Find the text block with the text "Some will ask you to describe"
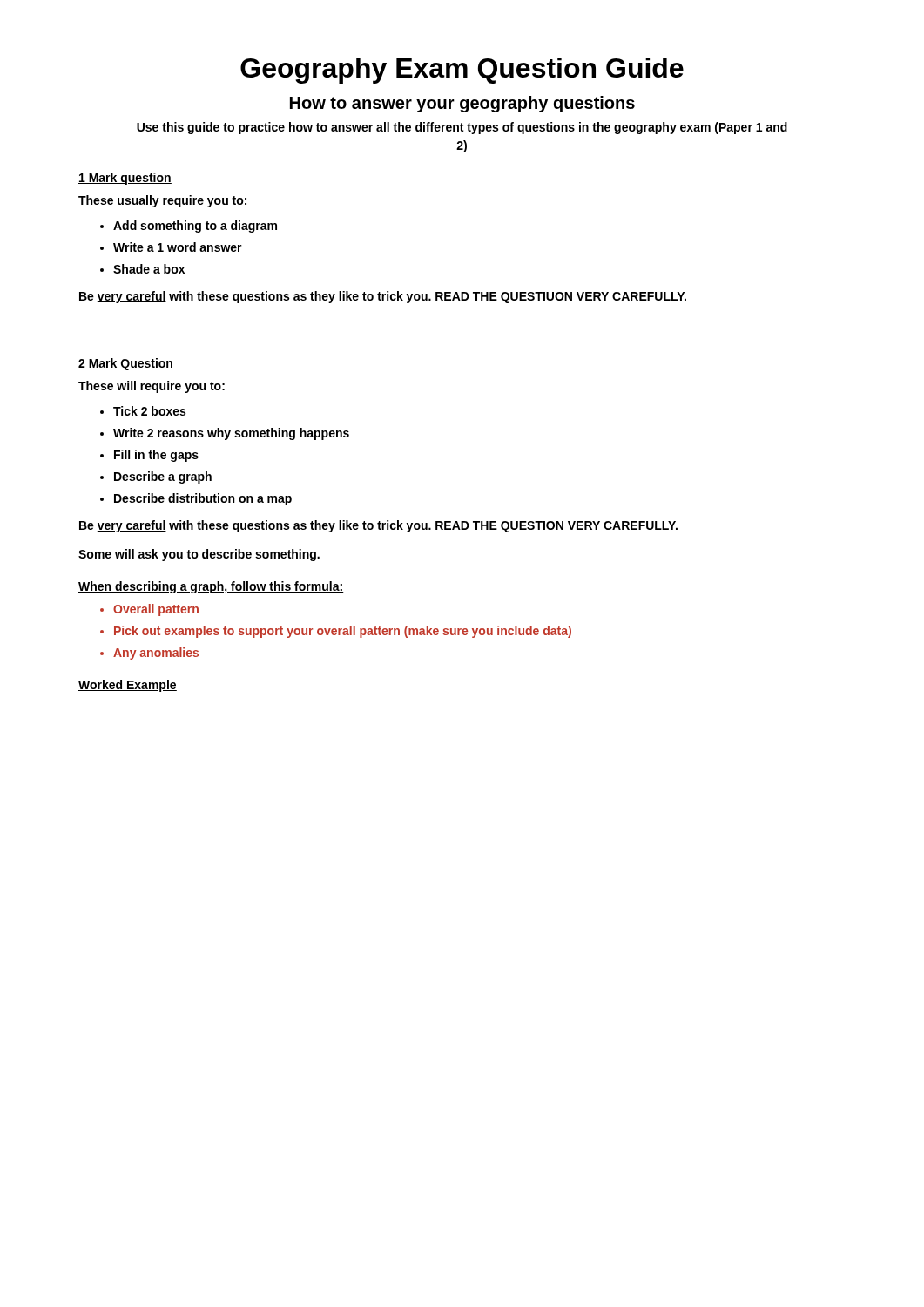924x1307 pixels. 199,554
